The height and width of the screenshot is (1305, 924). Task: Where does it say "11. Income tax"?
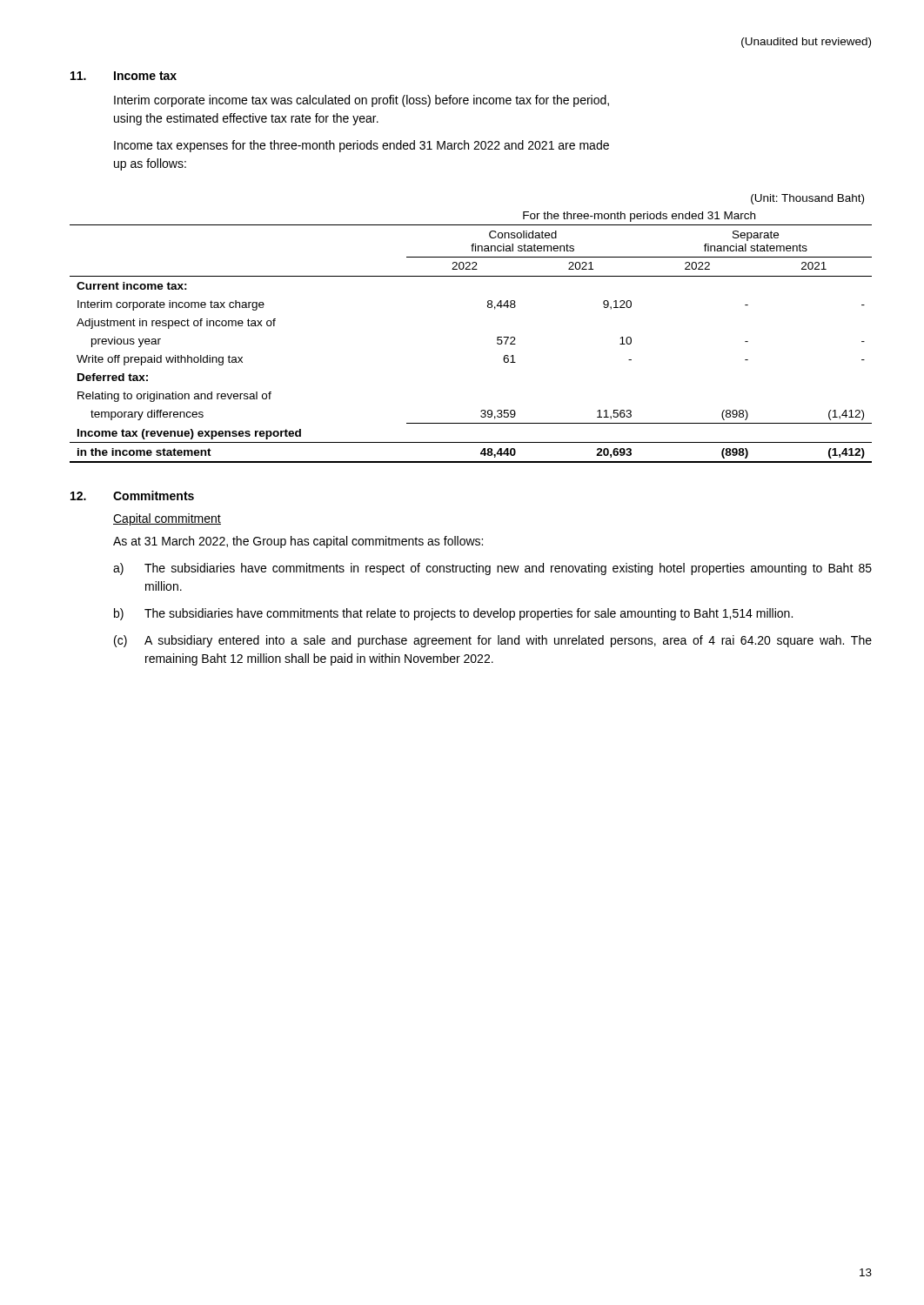(x=123, y=76)
